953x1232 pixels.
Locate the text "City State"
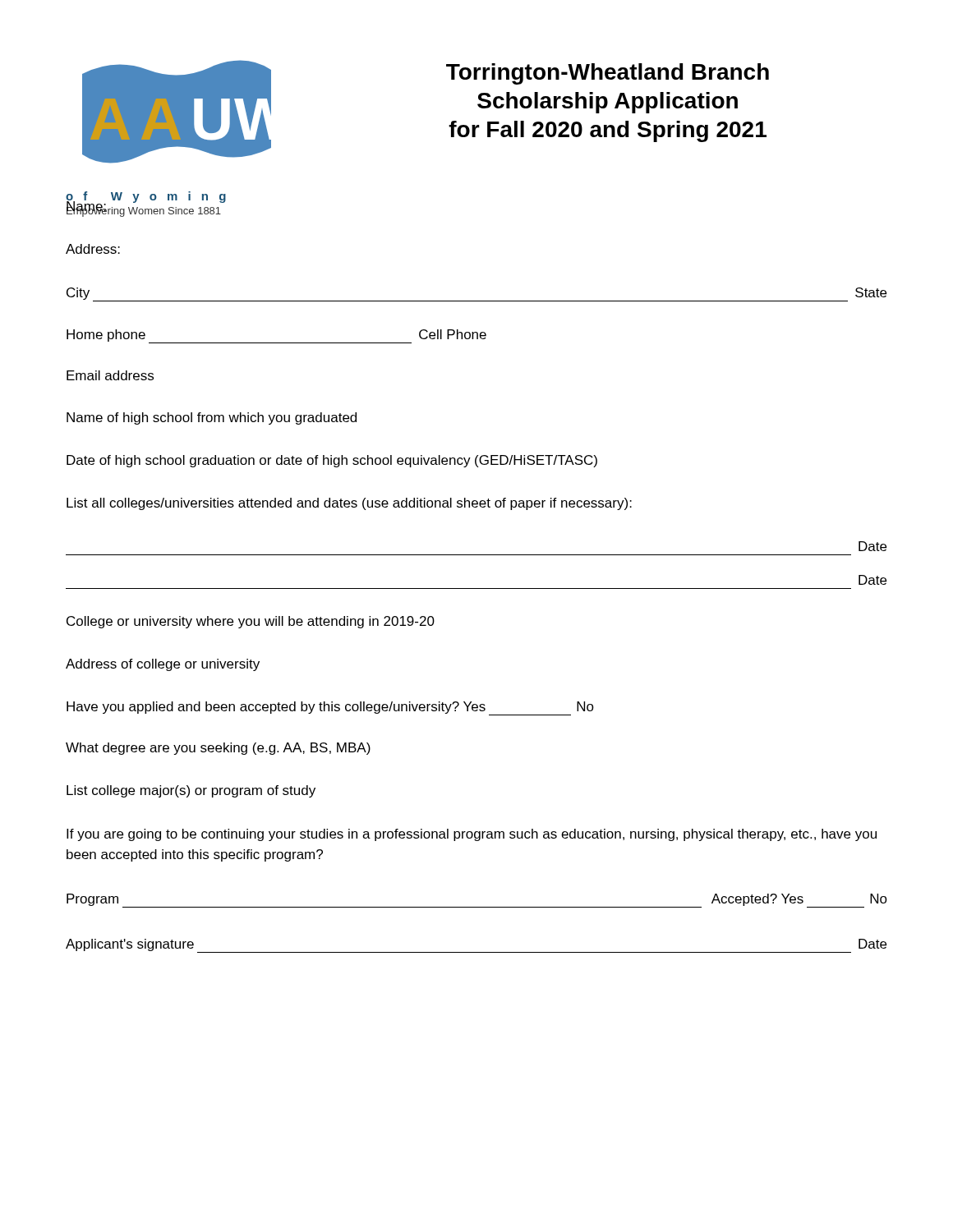[x=476, y=292]
